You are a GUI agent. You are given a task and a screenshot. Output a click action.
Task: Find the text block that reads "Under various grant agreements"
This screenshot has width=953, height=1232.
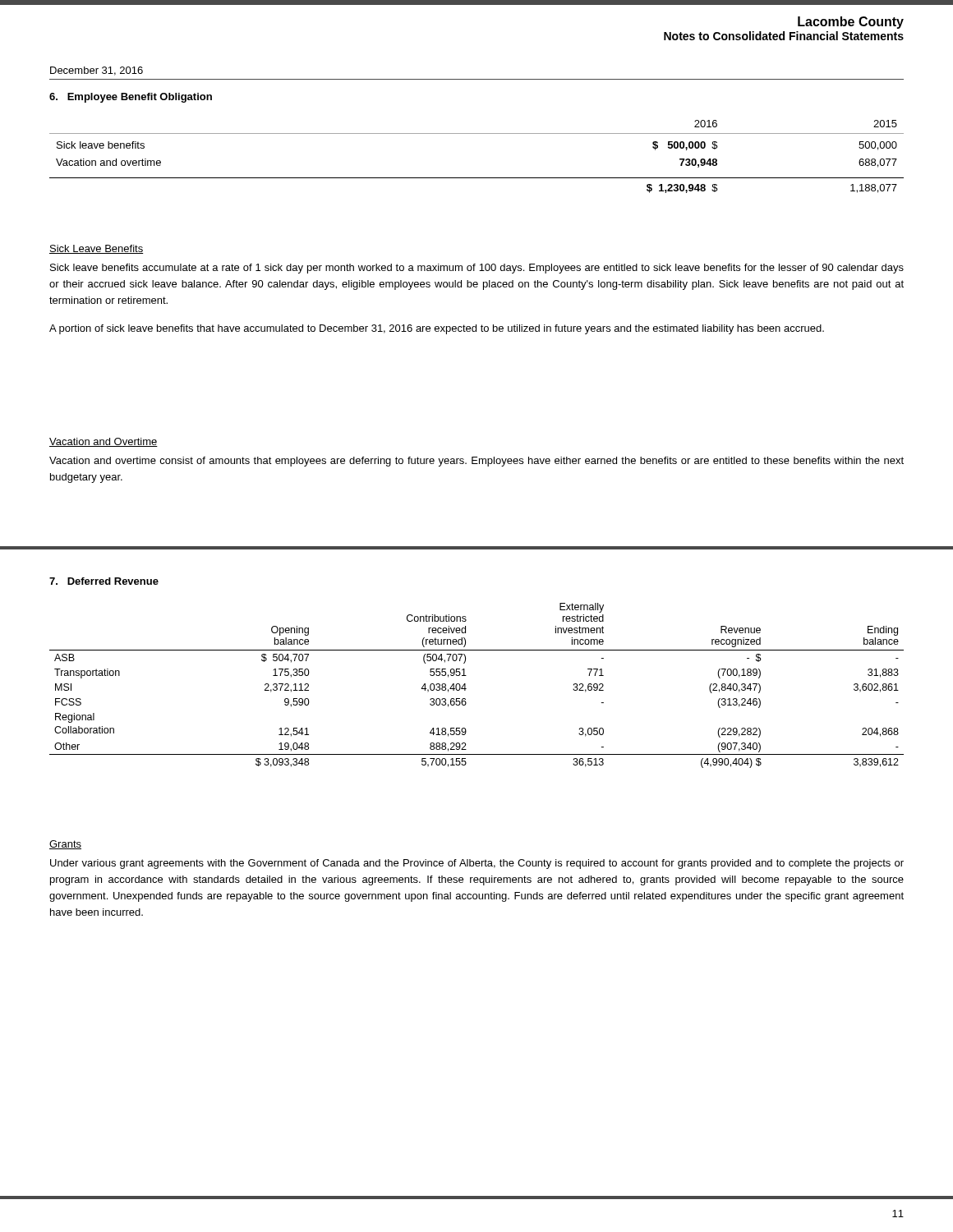(x=476, y=888)
